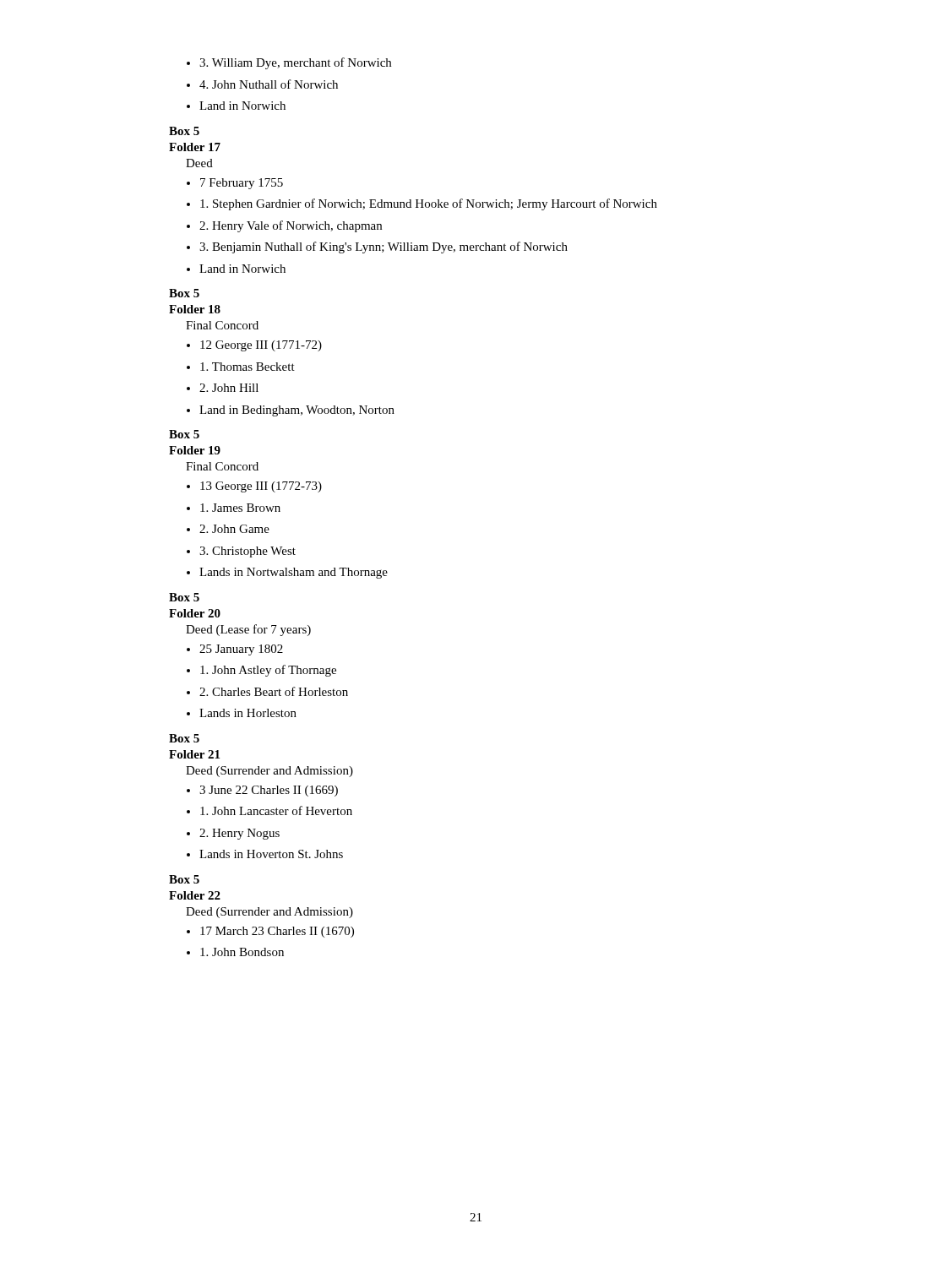Image resolution: width=952 pixels, height=1267 pixels.
Task: Point to the element starting "James Brown"
Action: coord(234,508)
